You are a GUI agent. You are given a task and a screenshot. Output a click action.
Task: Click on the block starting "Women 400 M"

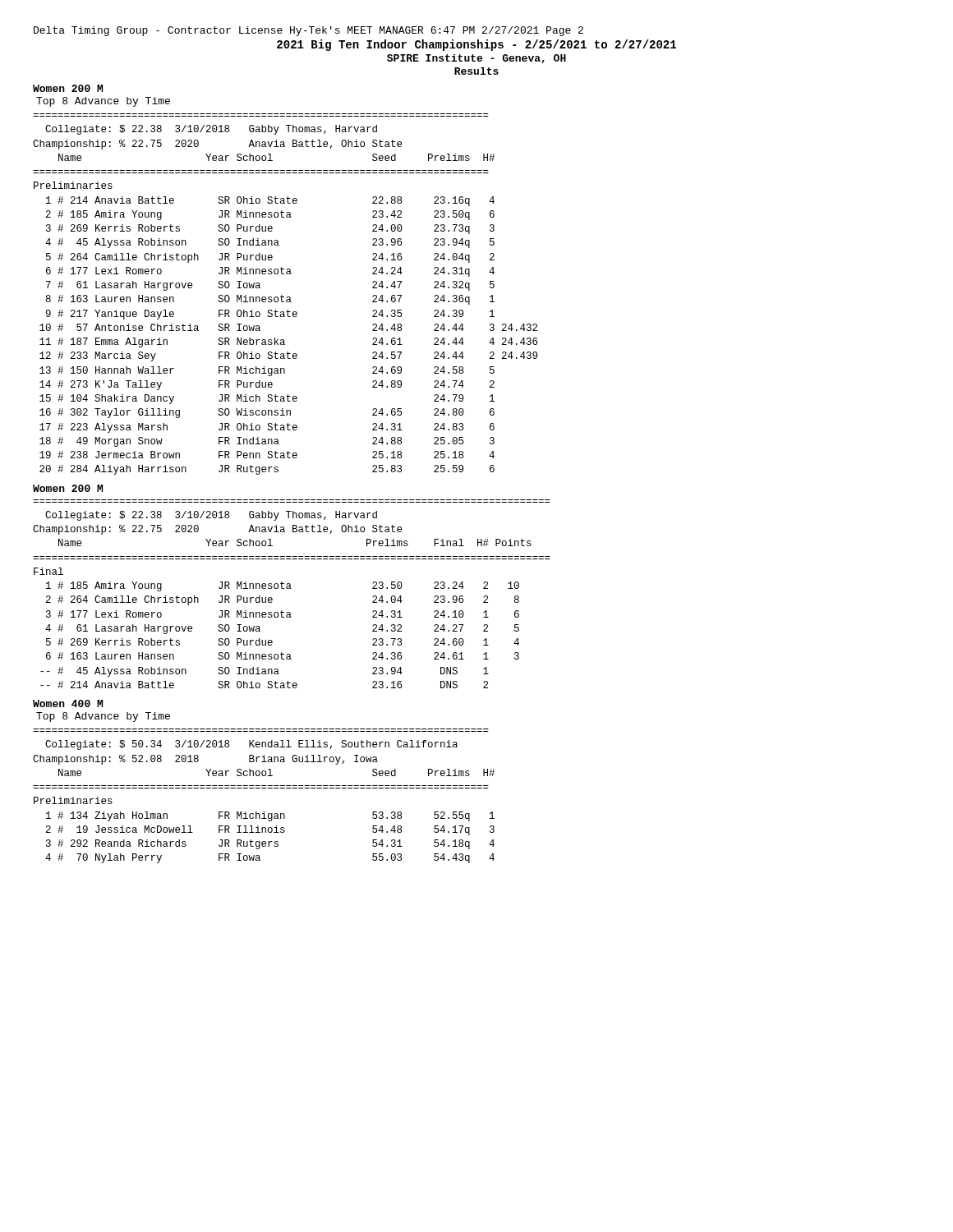[x=68, y=704]
